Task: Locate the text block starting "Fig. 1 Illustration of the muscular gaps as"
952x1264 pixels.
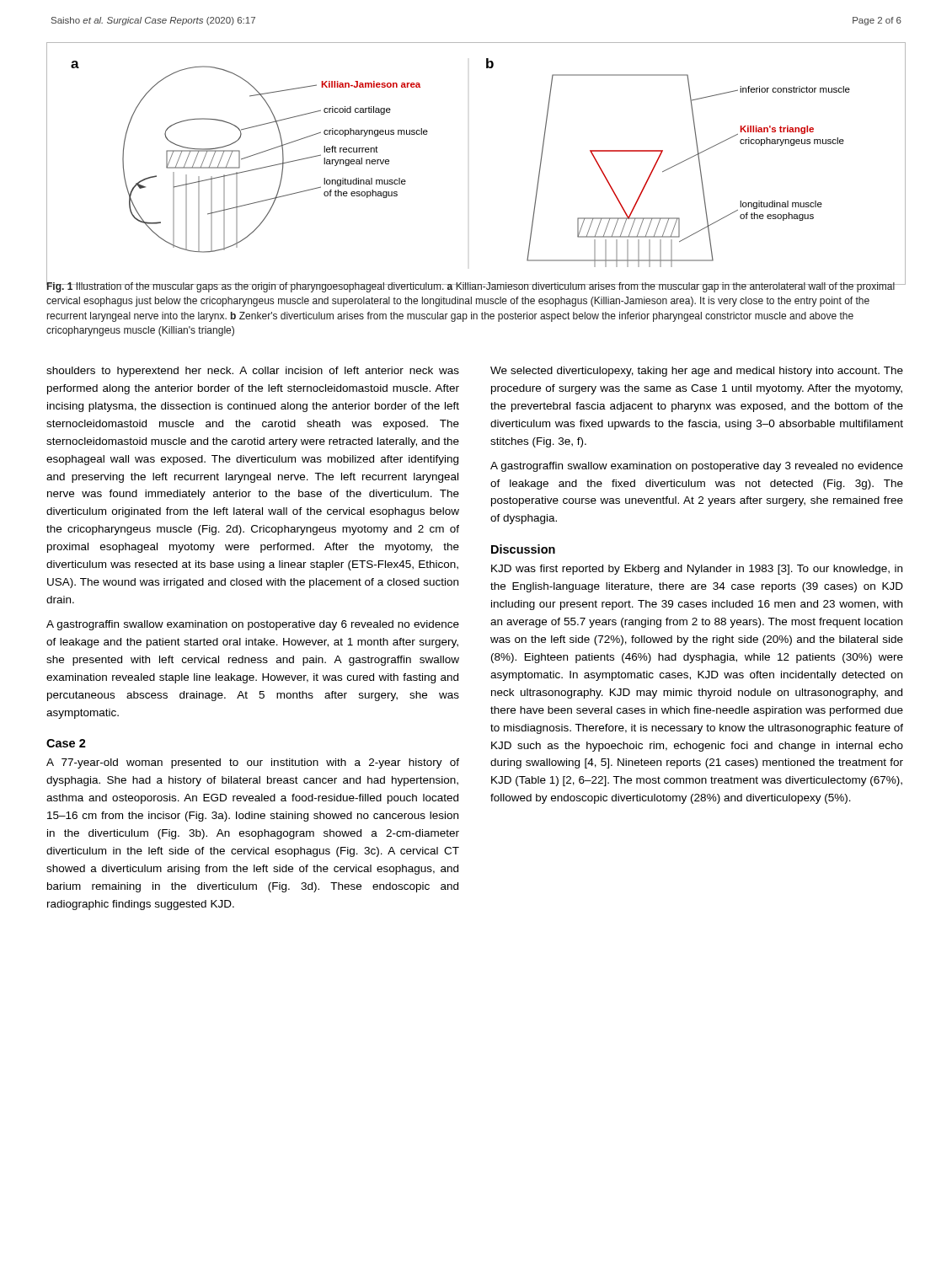Action: (471, 308)
